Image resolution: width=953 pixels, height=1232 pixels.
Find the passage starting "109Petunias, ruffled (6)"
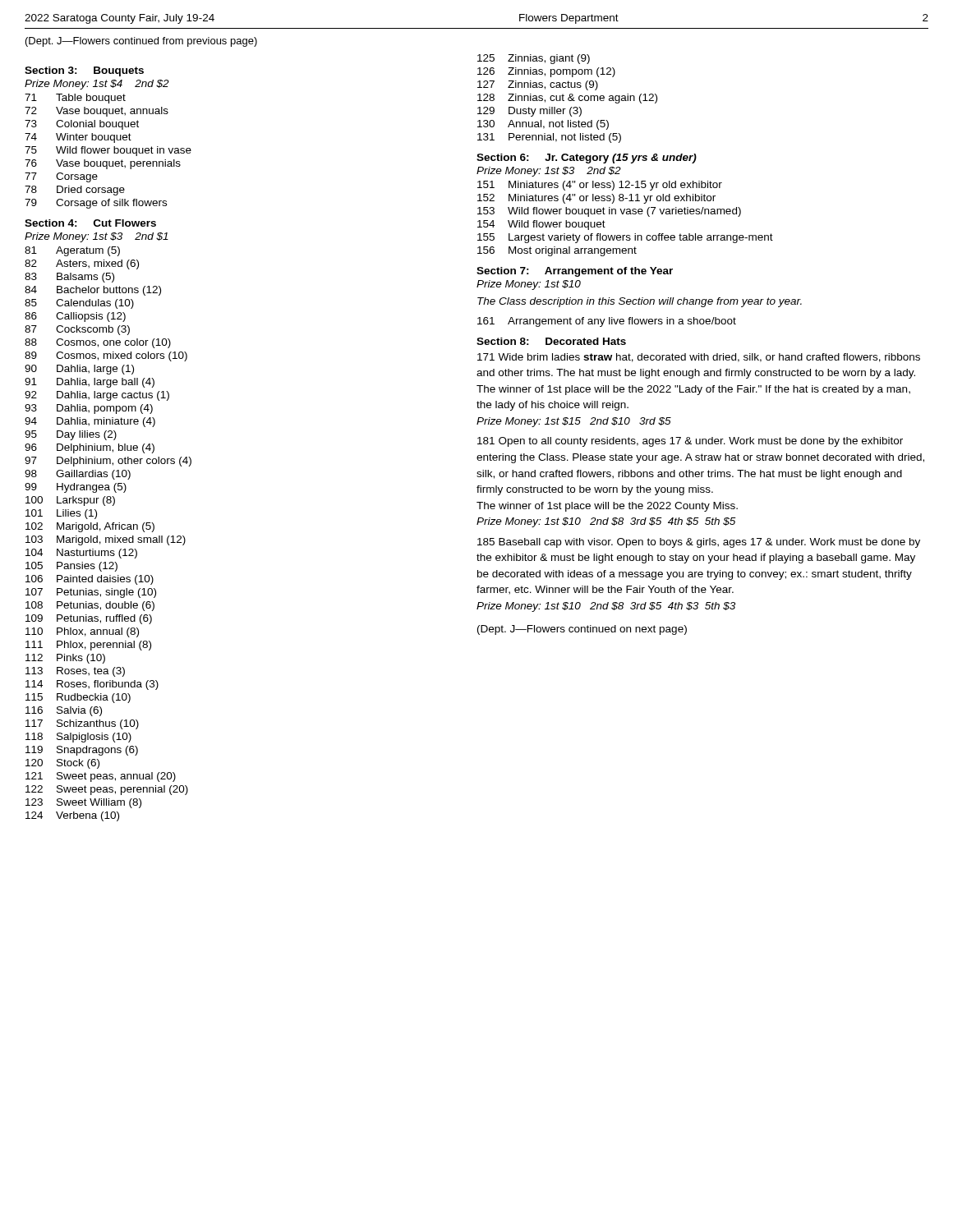coord(89,619)
